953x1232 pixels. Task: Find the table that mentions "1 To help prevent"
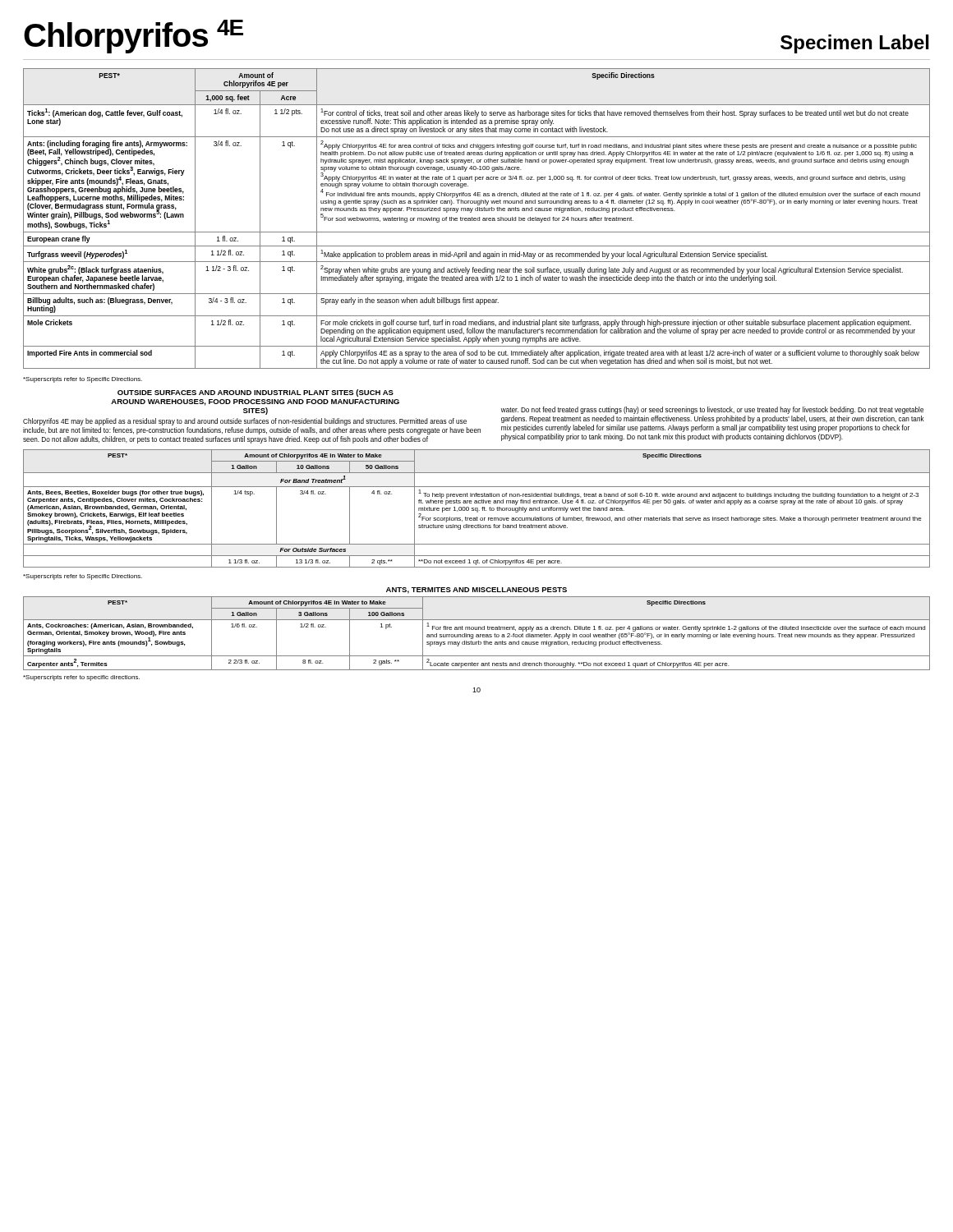[x=476, y=509]
